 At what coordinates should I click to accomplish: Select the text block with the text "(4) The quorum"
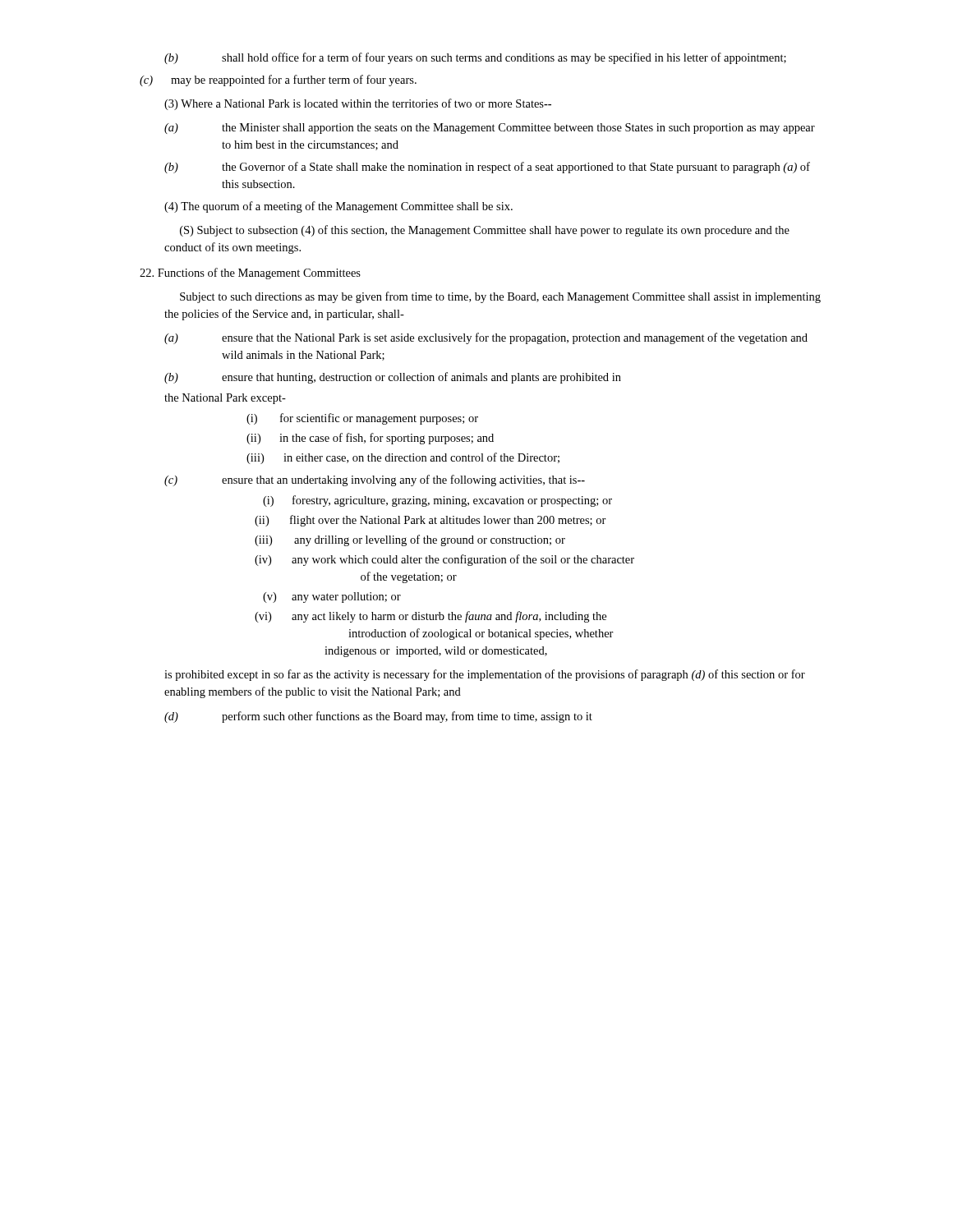tap(339, 206)
